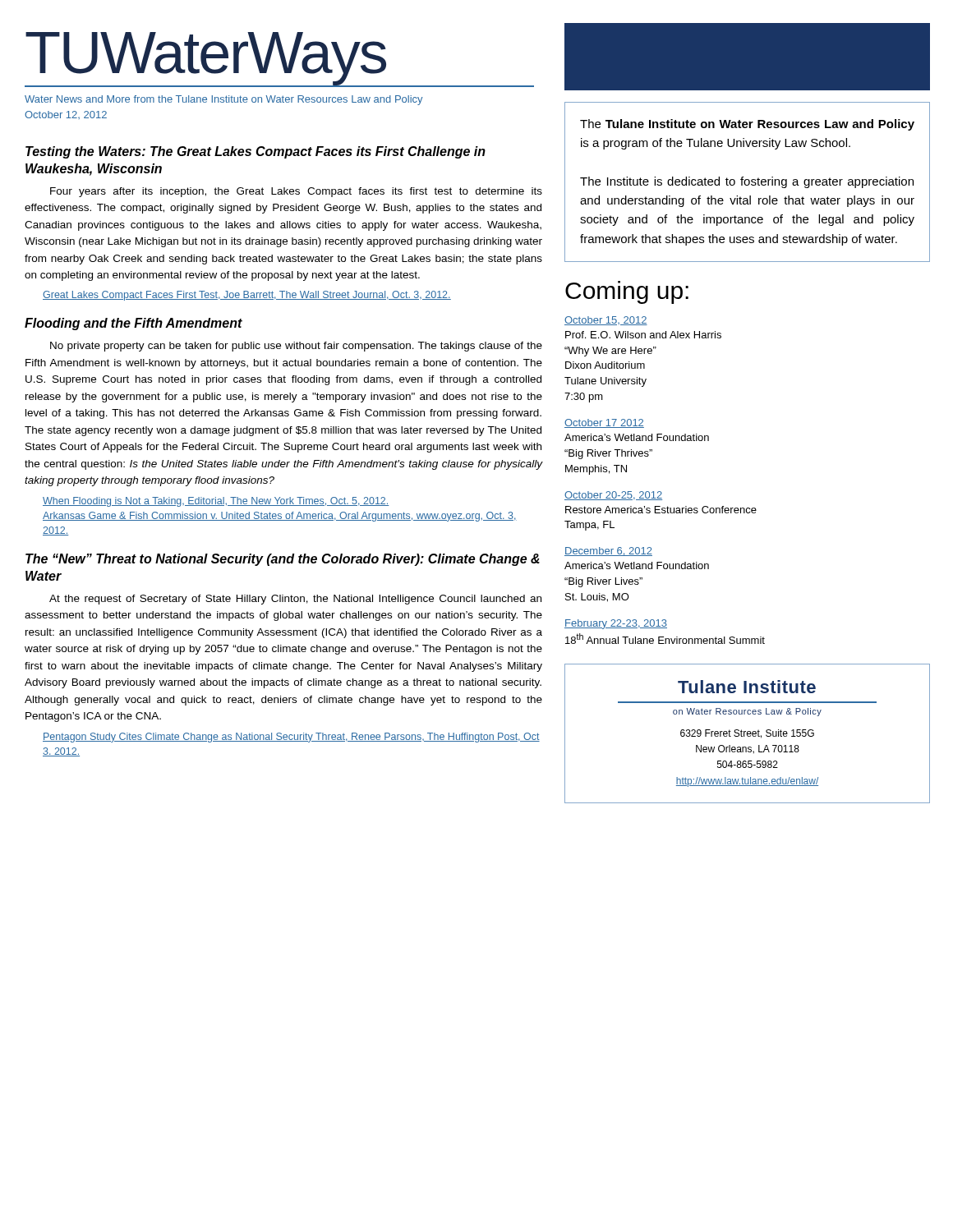Point to the block beginning "When Flooding is Not a"
This screenshot has height=1232, width=953.
click(x=279, y=516)
